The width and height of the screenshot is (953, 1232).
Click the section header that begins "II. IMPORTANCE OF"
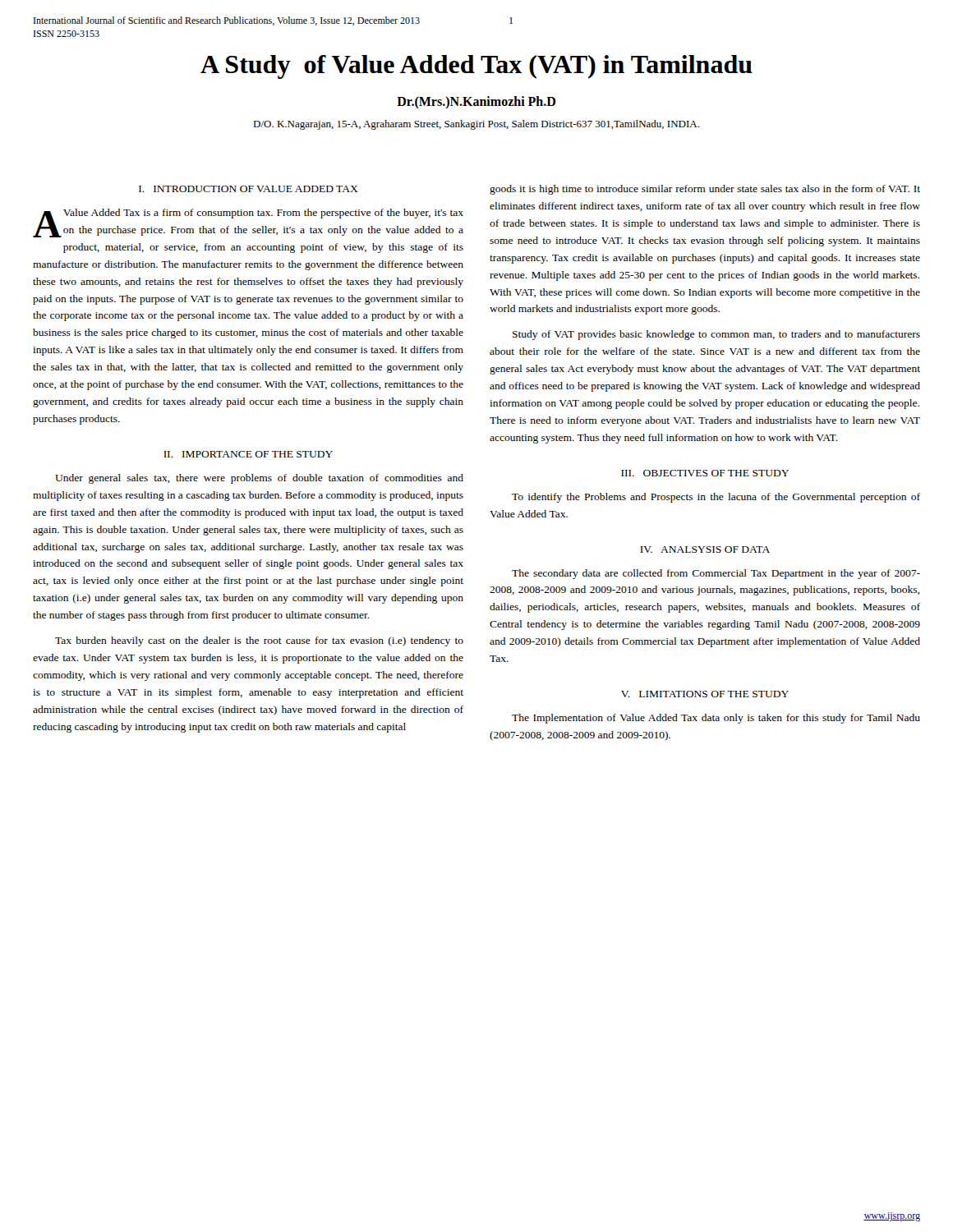pyautogui.click(x=248, y=454)
